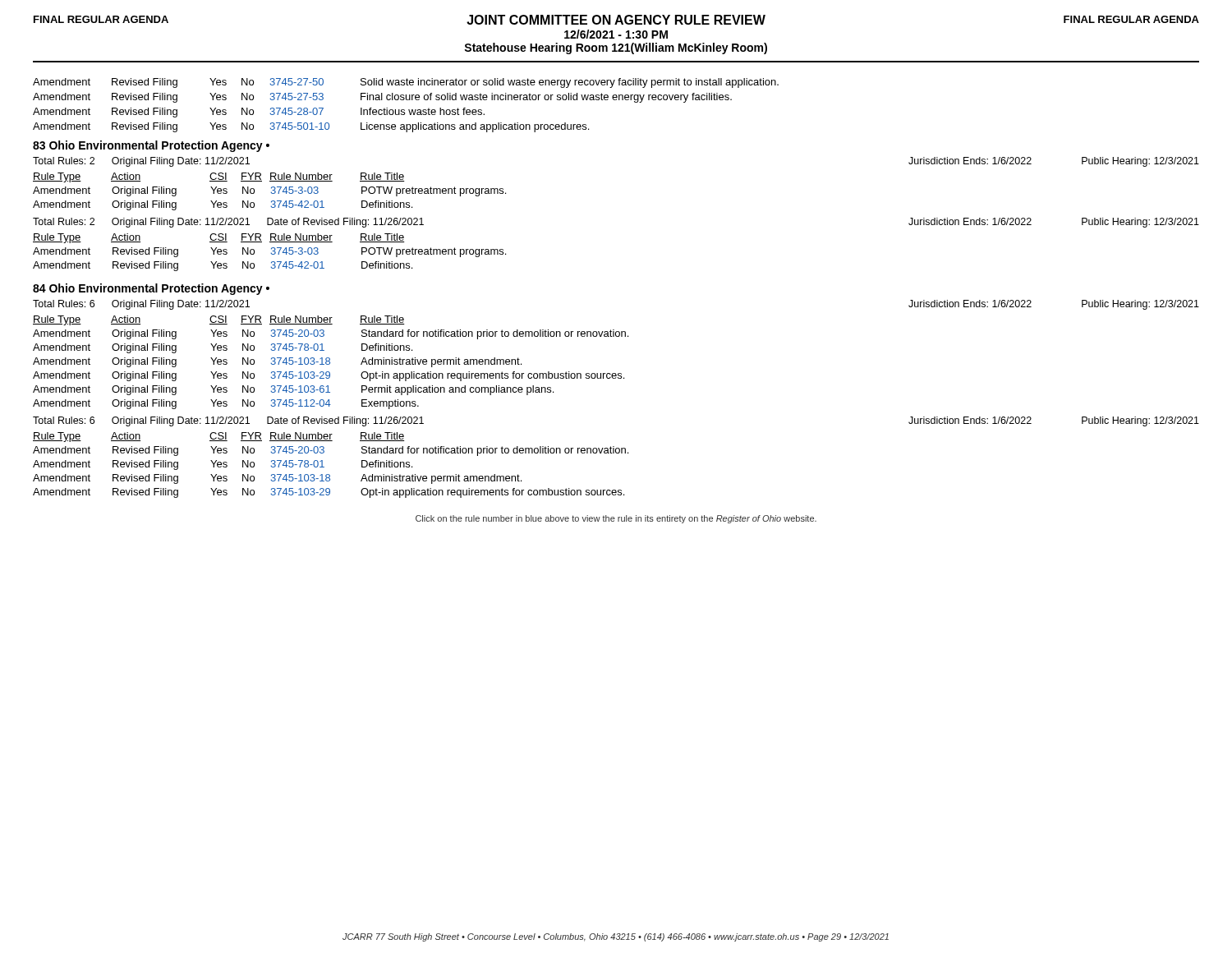Screen dimensions: 953x1232
Task: Find the text starting "83 Ohio Environmental Protection Agency •"
Action: coord(151,145)
